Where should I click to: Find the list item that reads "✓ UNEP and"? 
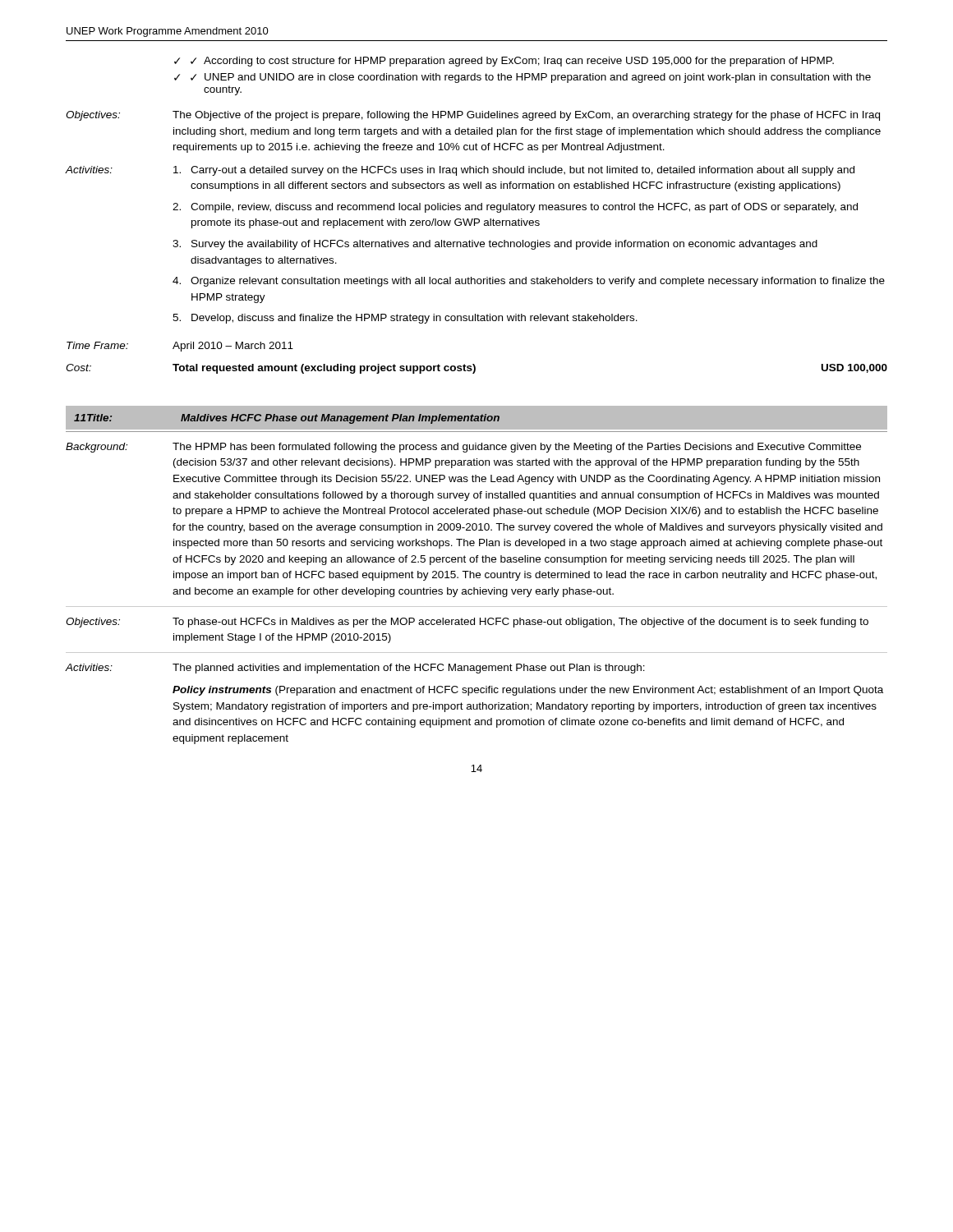tap(538, 83)
